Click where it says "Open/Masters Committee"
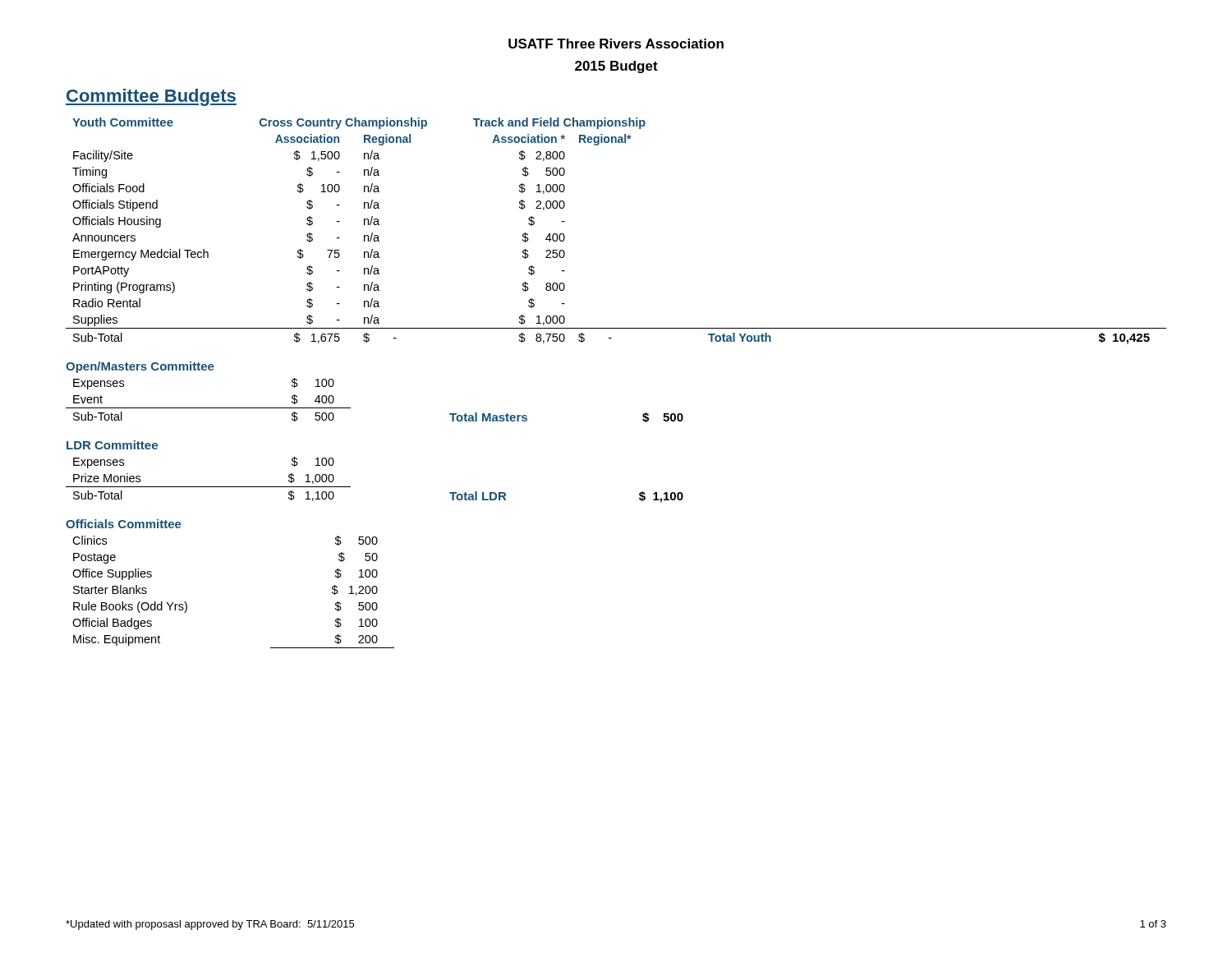This screenshot has height=953, width=1232. [140, 366]
